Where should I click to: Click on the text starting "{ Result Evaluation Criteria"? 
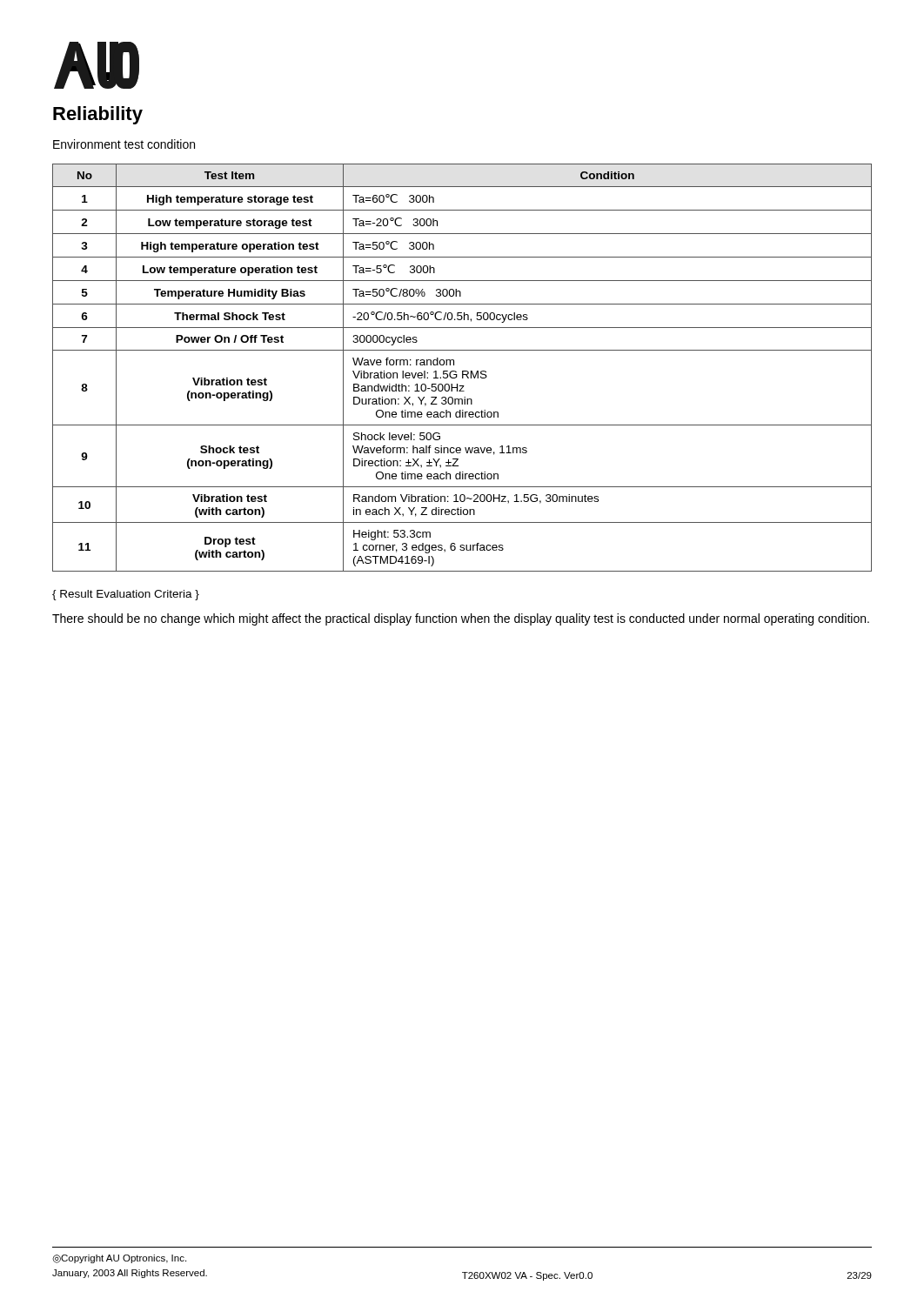[x=126, y=594]
